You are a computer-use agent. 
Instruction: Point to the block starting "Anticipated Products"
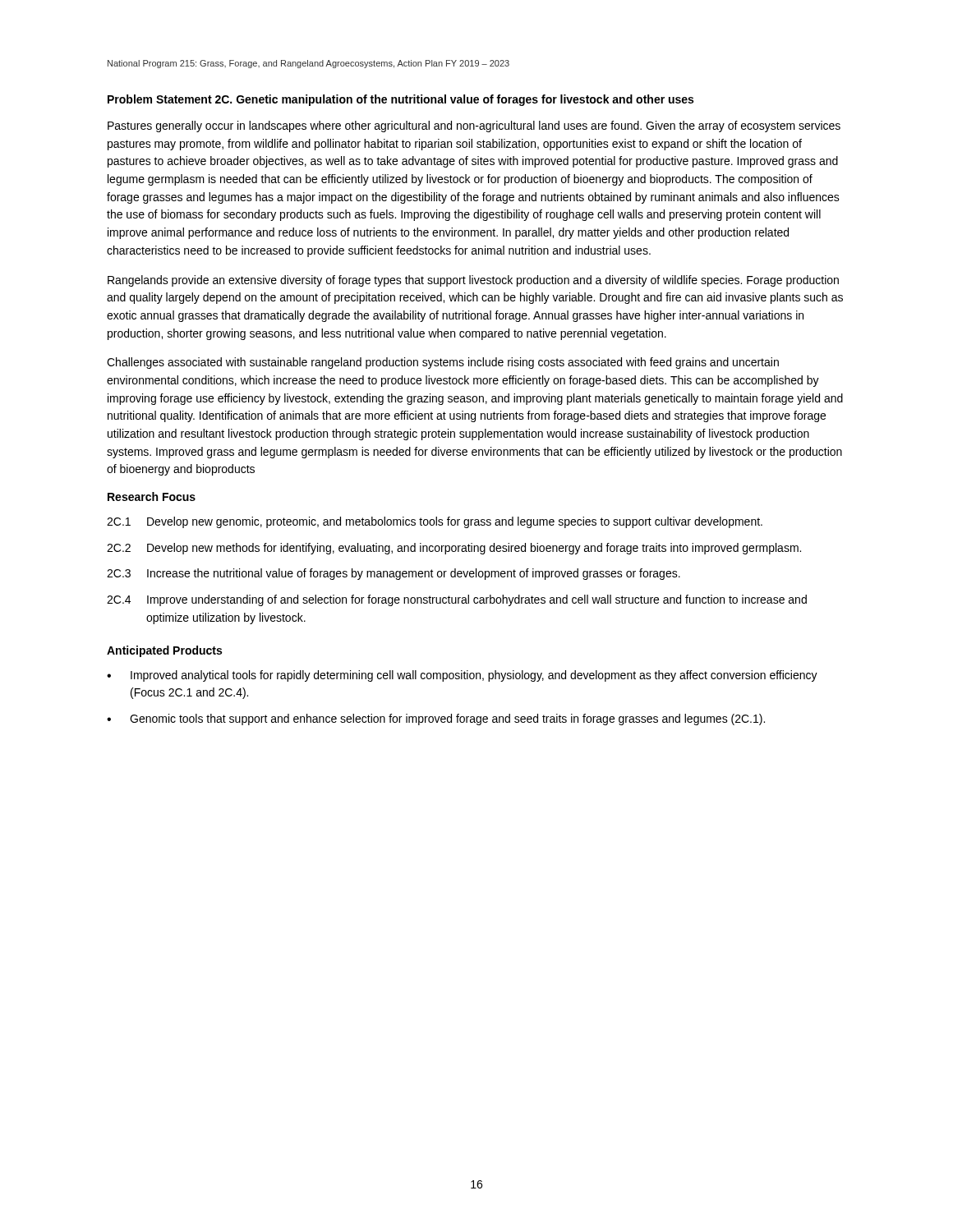point(164,651)
